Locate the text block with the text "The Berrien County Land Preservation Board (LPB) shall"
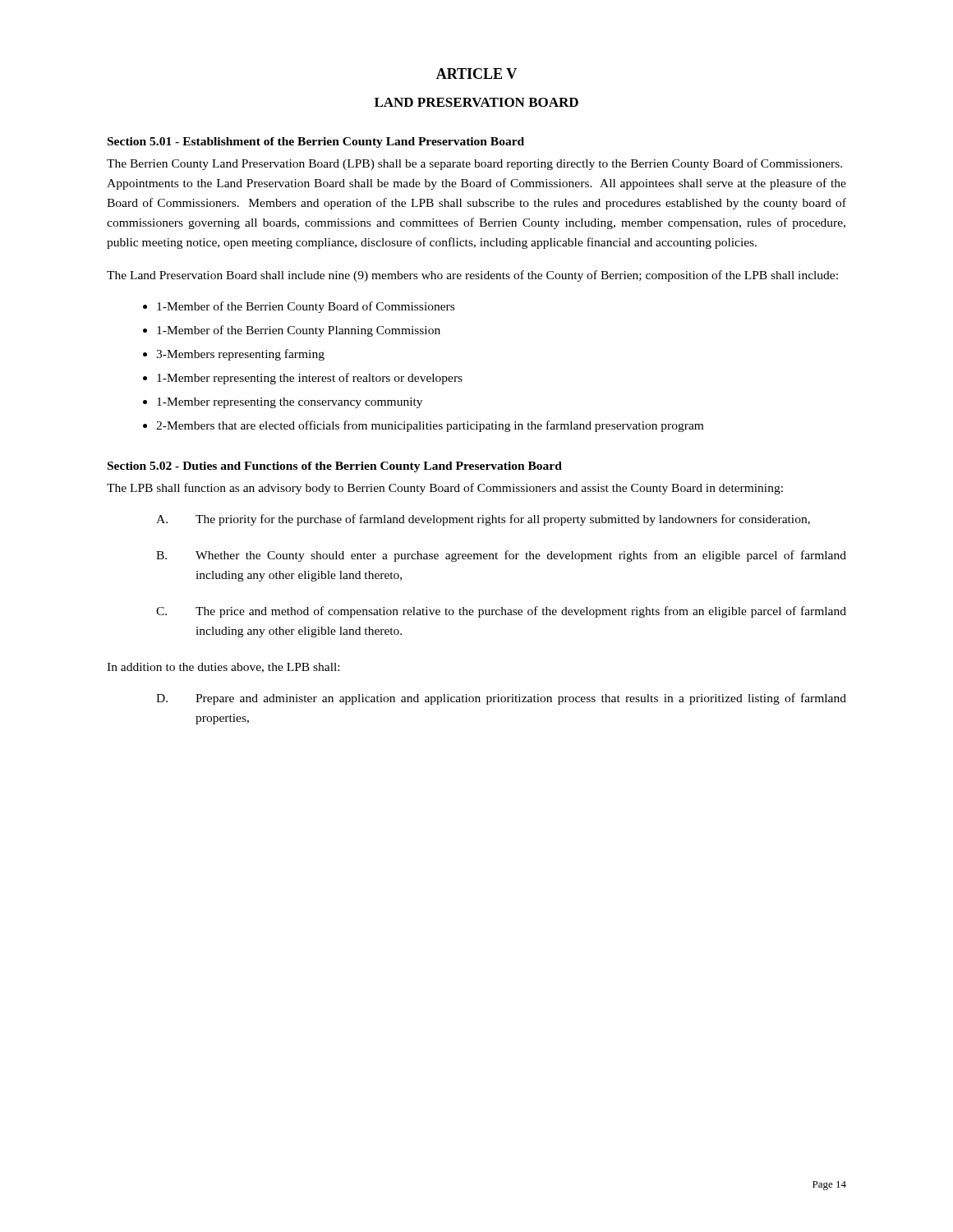 click(x=476, y=202)
